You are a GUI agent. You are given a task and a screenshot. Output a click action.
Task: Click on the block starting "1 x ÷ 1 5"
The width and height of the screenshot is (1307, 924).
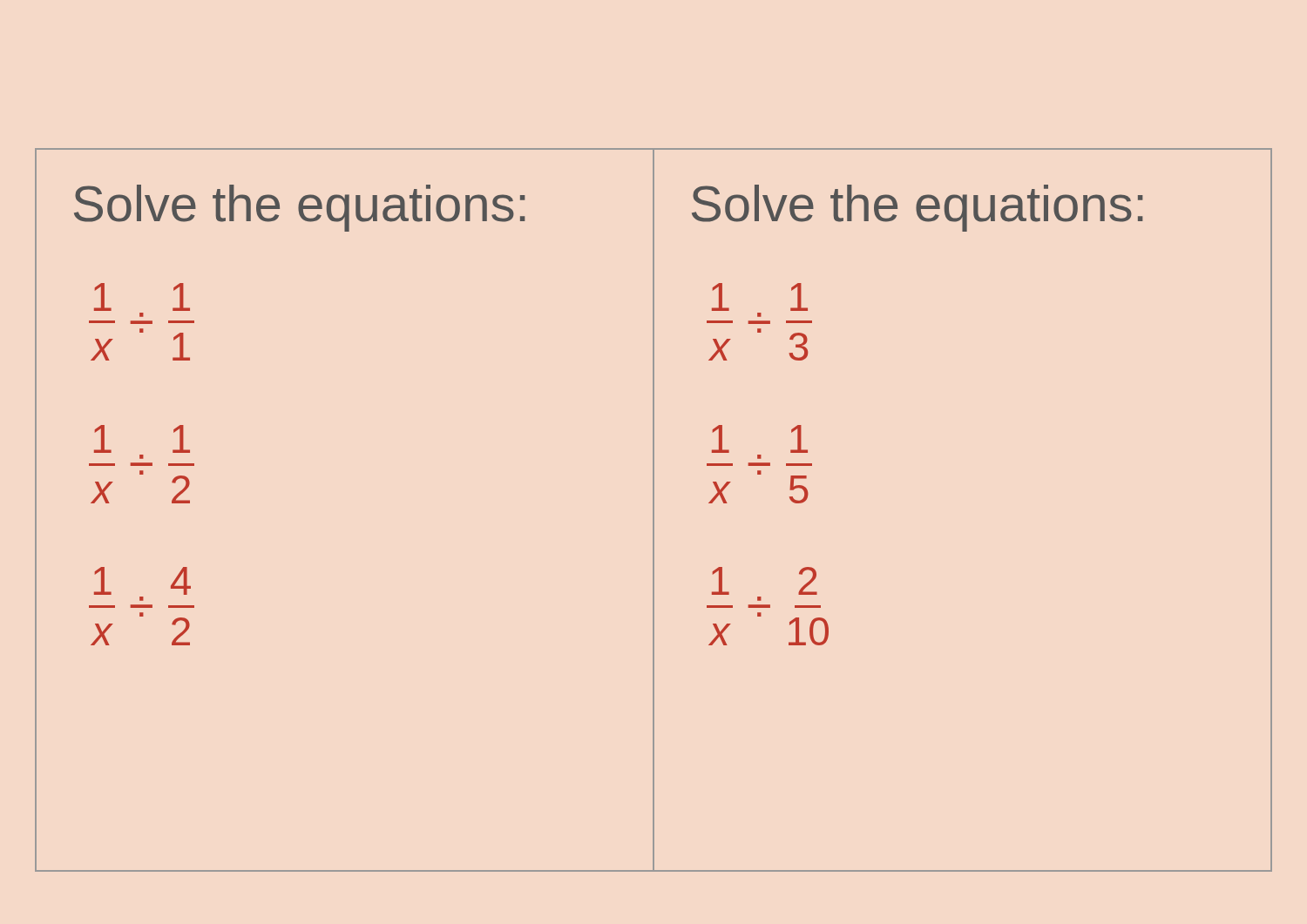[x=759, y=464]
